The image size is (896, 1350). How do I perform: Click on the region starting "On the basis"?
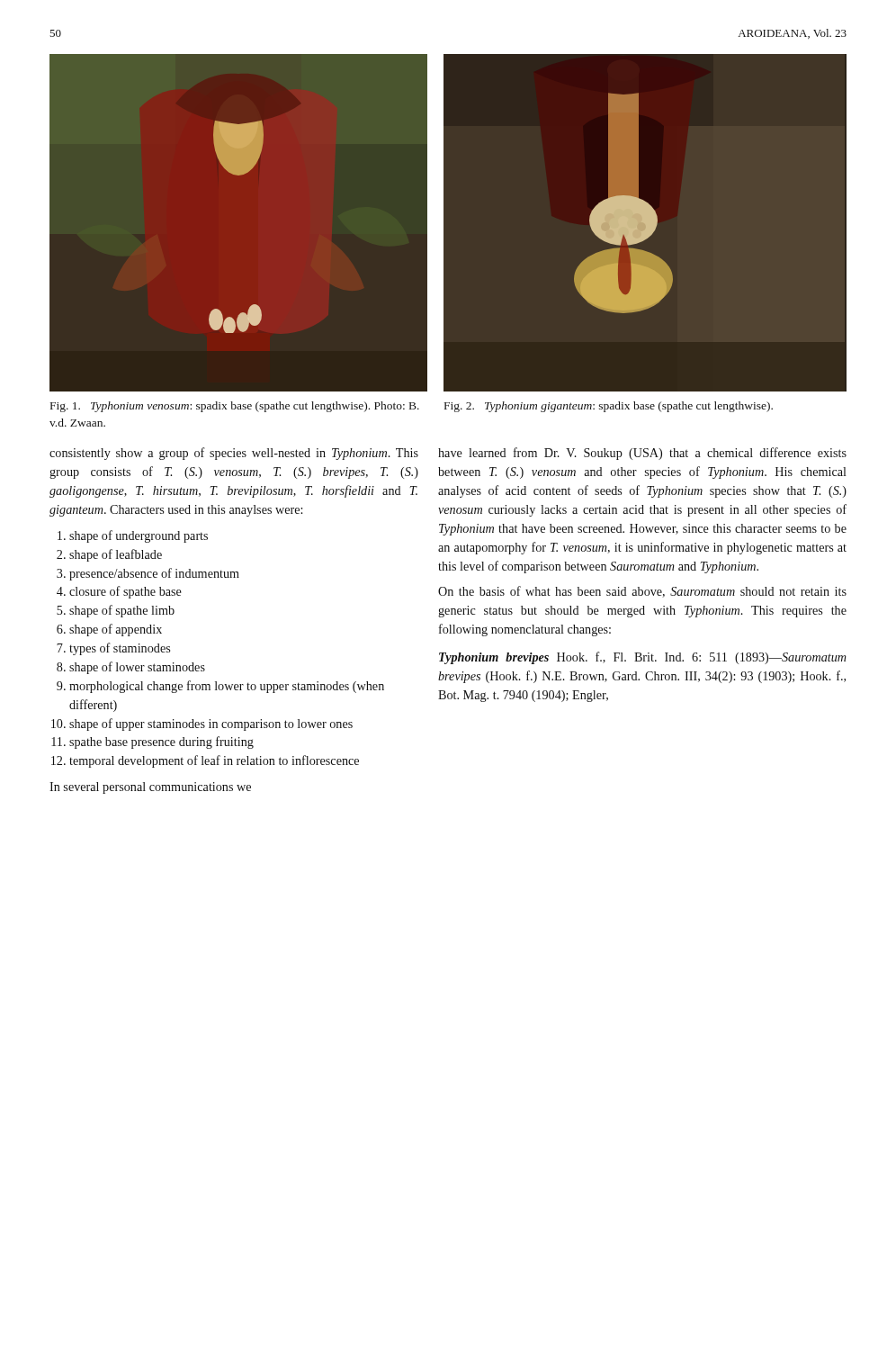642,611
